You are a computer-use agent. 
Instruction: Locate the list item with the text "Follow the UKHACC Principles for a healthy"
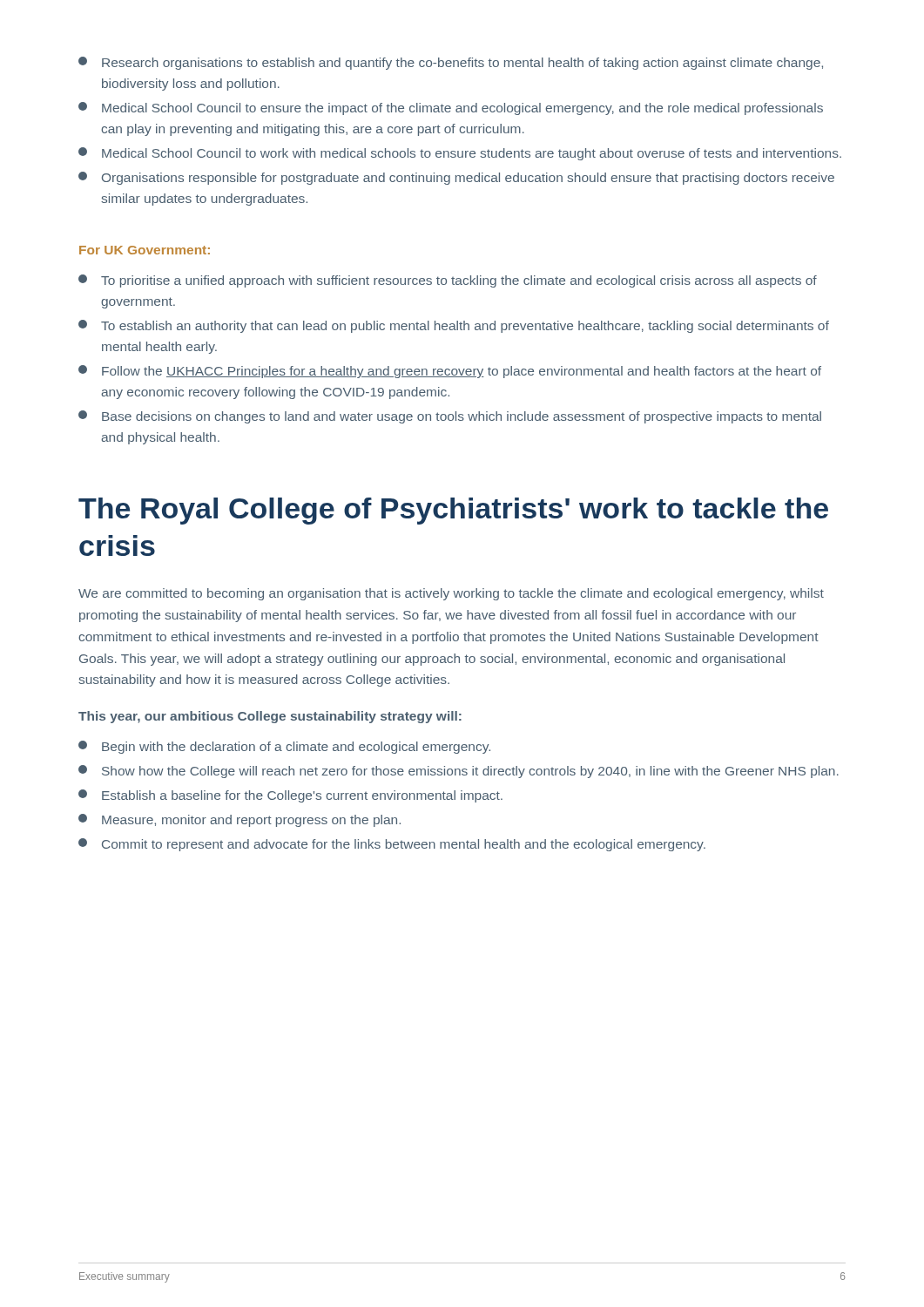tap(462, 382)
